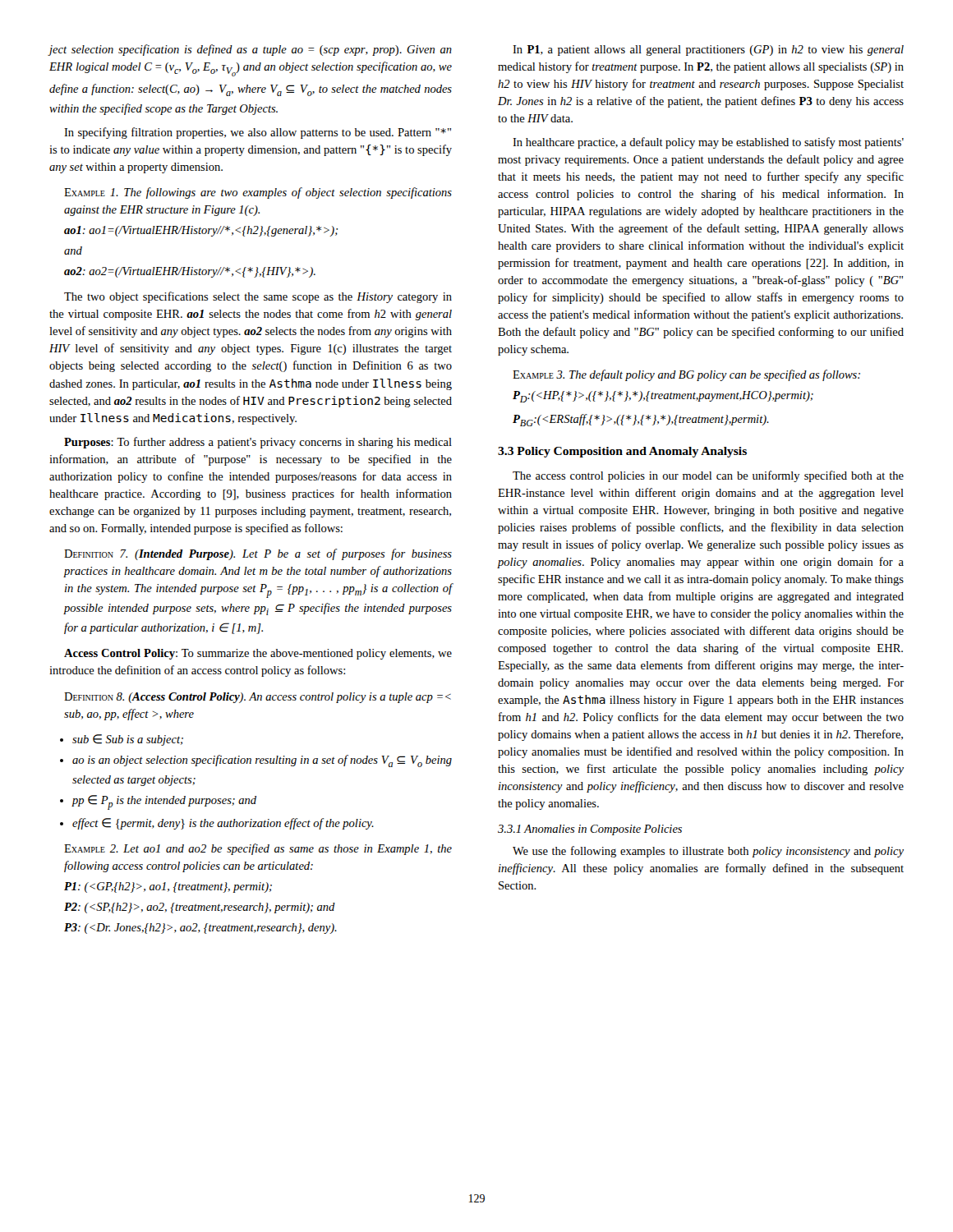
Task: Where is the passage that starts "The two object"?
Action: coord(251,358)
